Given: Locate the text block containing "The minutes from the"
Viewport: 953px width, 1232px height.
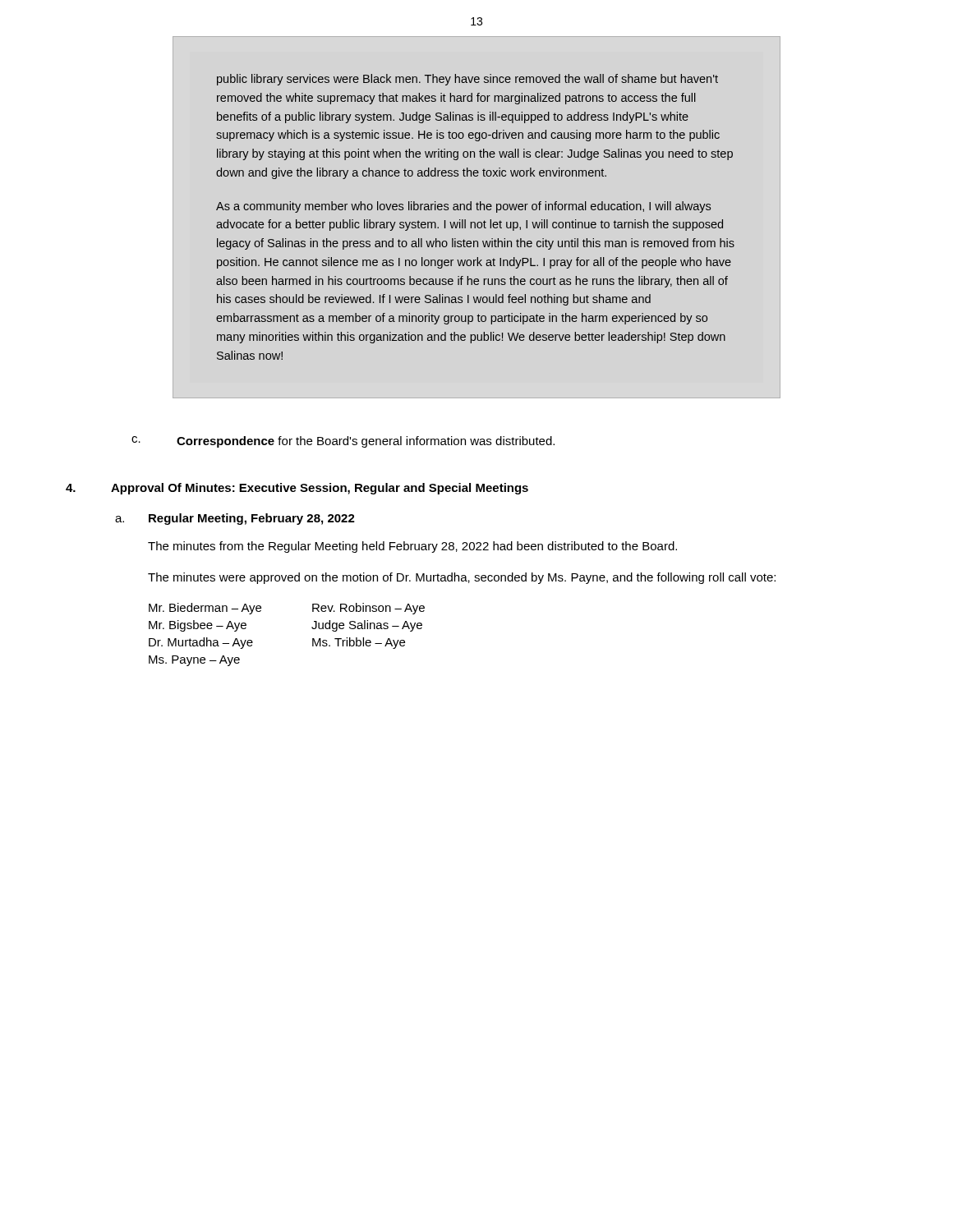Looking at the screenshot, I should pyautogui.click(x=413, y=545).
